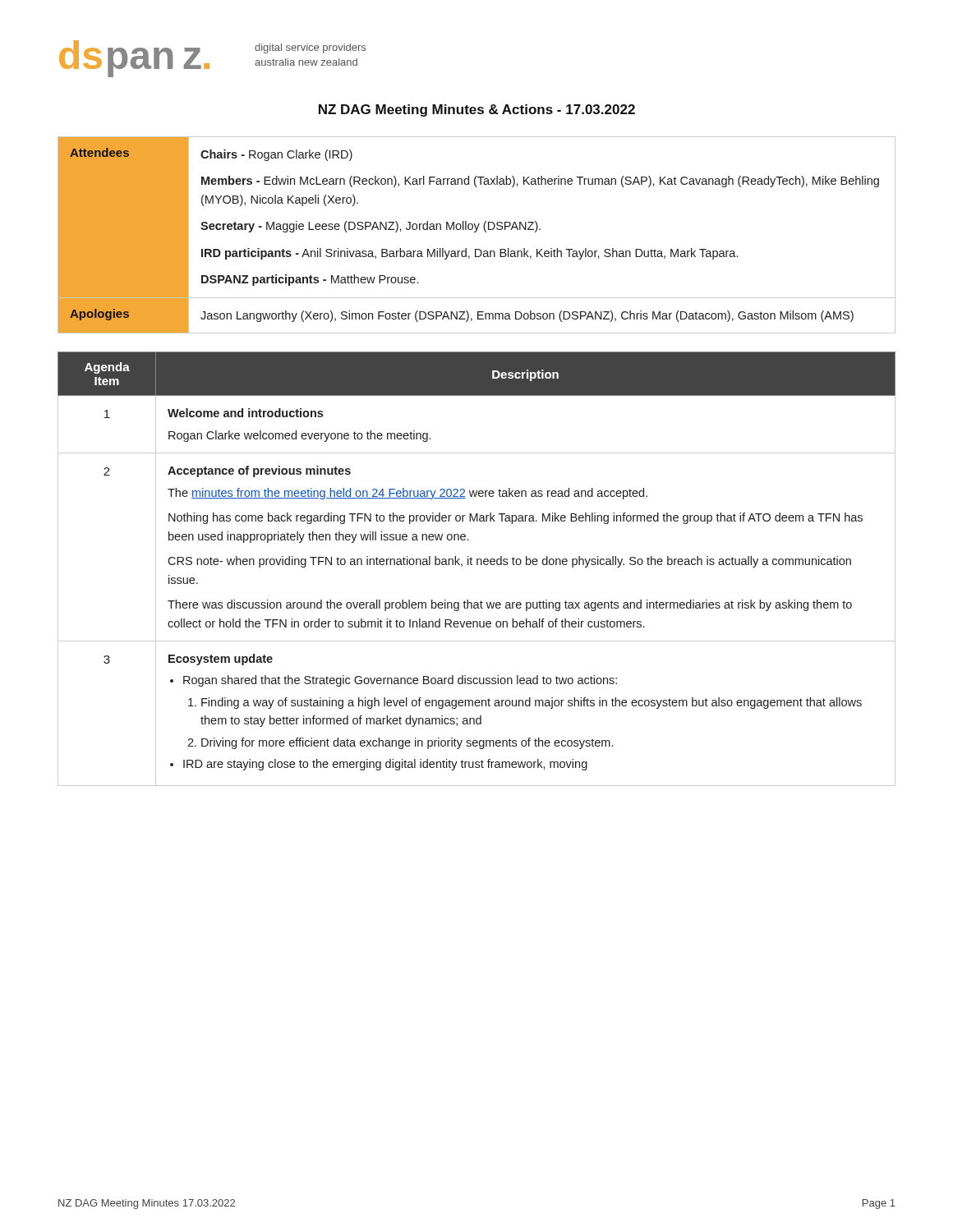
Task: Click on the table containing "Chairs - Rogan"
Action: tap(476, 235)
